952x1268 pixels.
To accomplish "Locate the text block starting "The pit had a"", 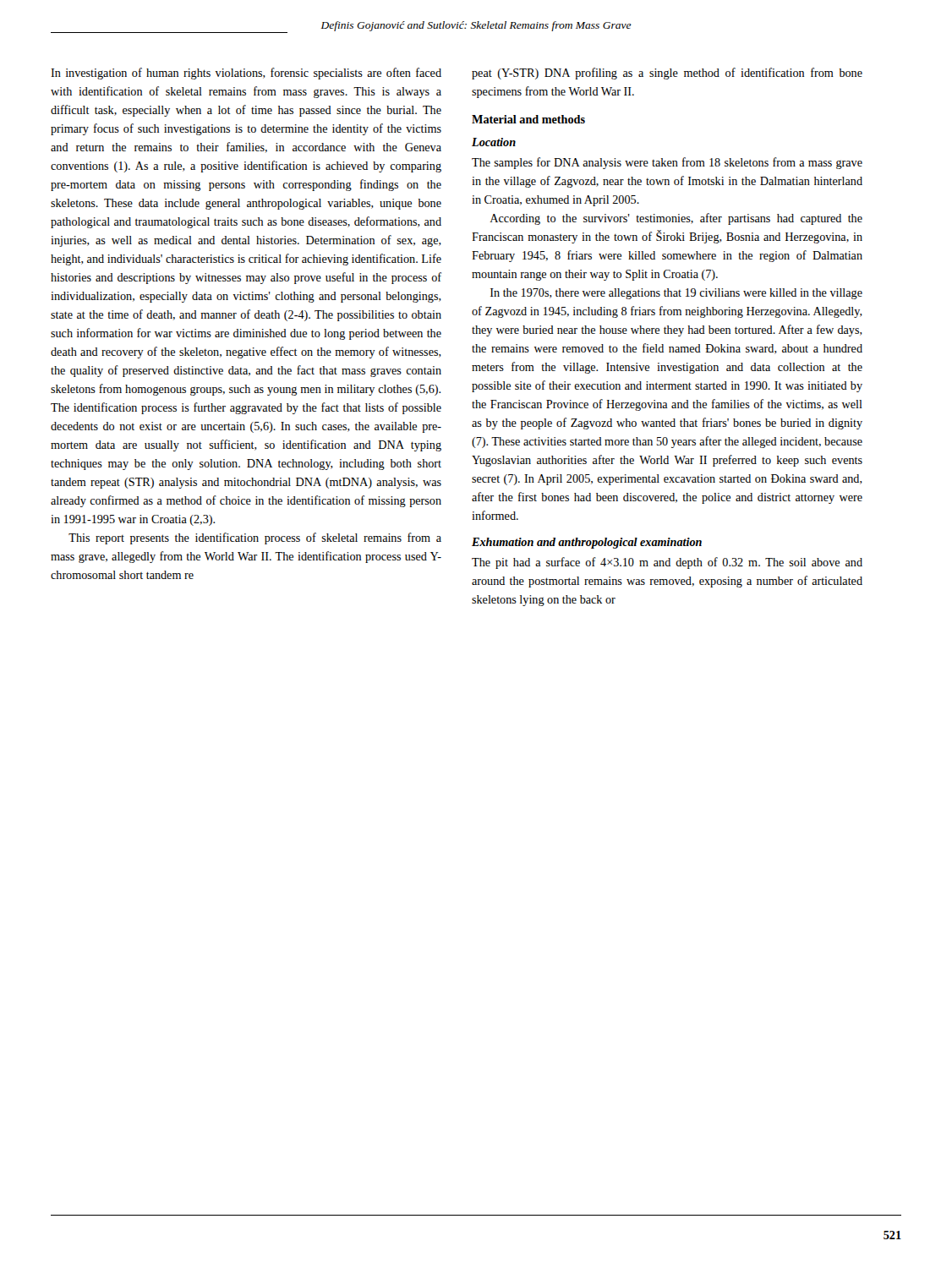I will coord(667,581).
